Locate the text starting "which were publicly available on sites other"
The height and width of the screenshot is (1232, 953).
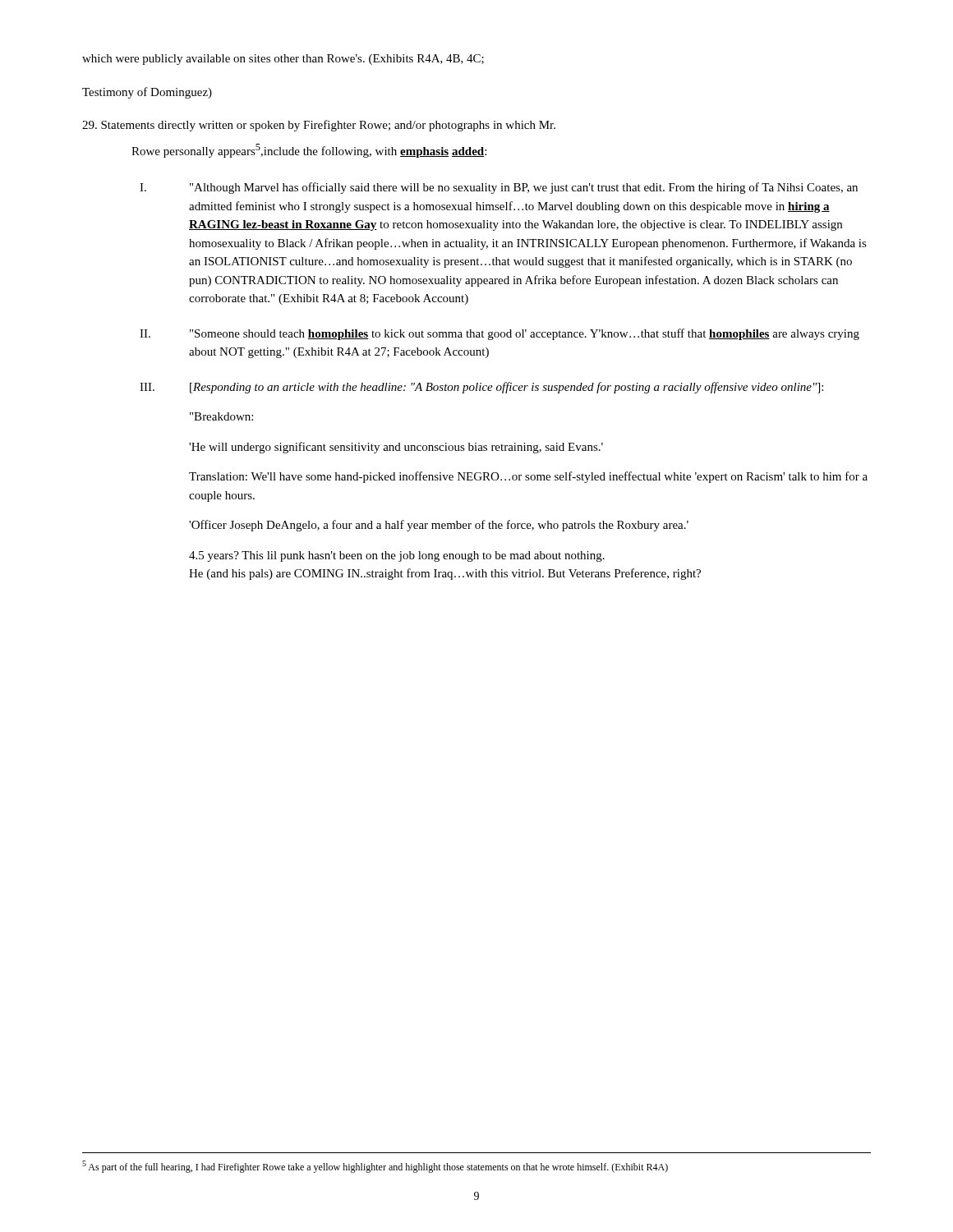[283, 58]
